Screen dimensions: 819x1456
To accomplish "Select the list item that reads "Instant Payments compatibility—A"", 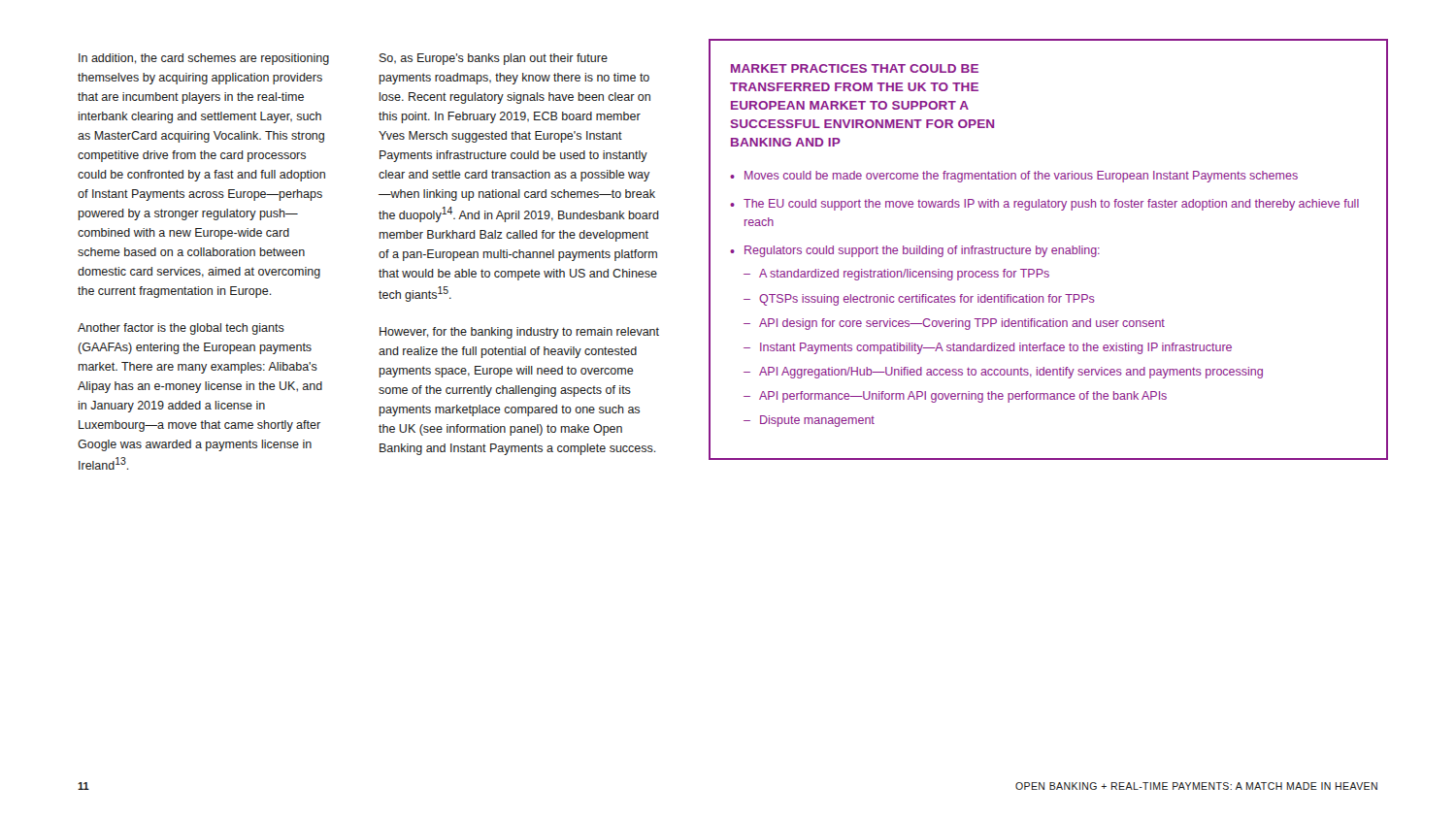I will (996, 347).
